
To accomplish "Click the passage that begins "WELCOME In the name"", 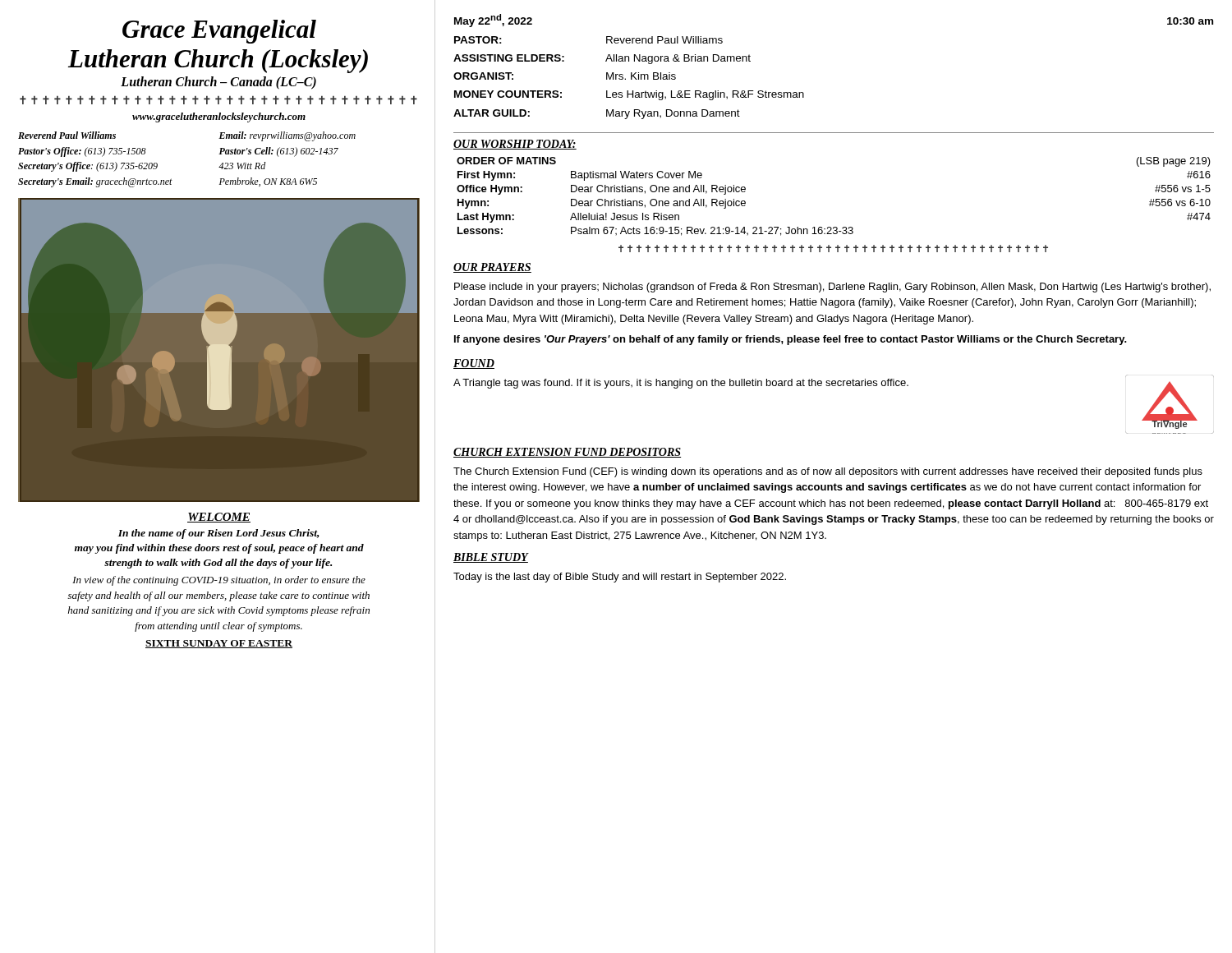I will coord(219,580).
